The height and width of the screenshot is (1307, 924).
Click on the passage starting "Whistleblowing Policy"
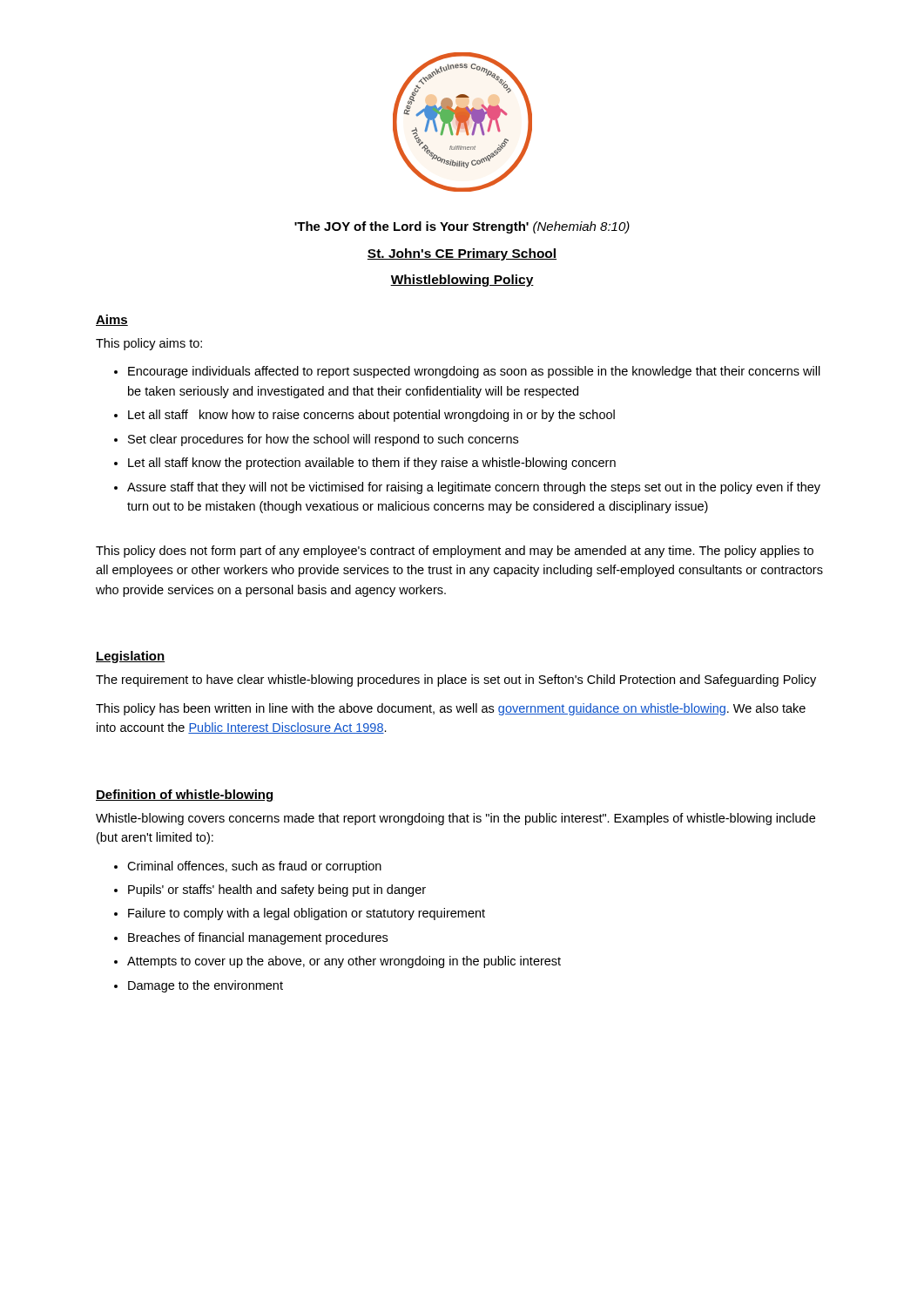462,279
